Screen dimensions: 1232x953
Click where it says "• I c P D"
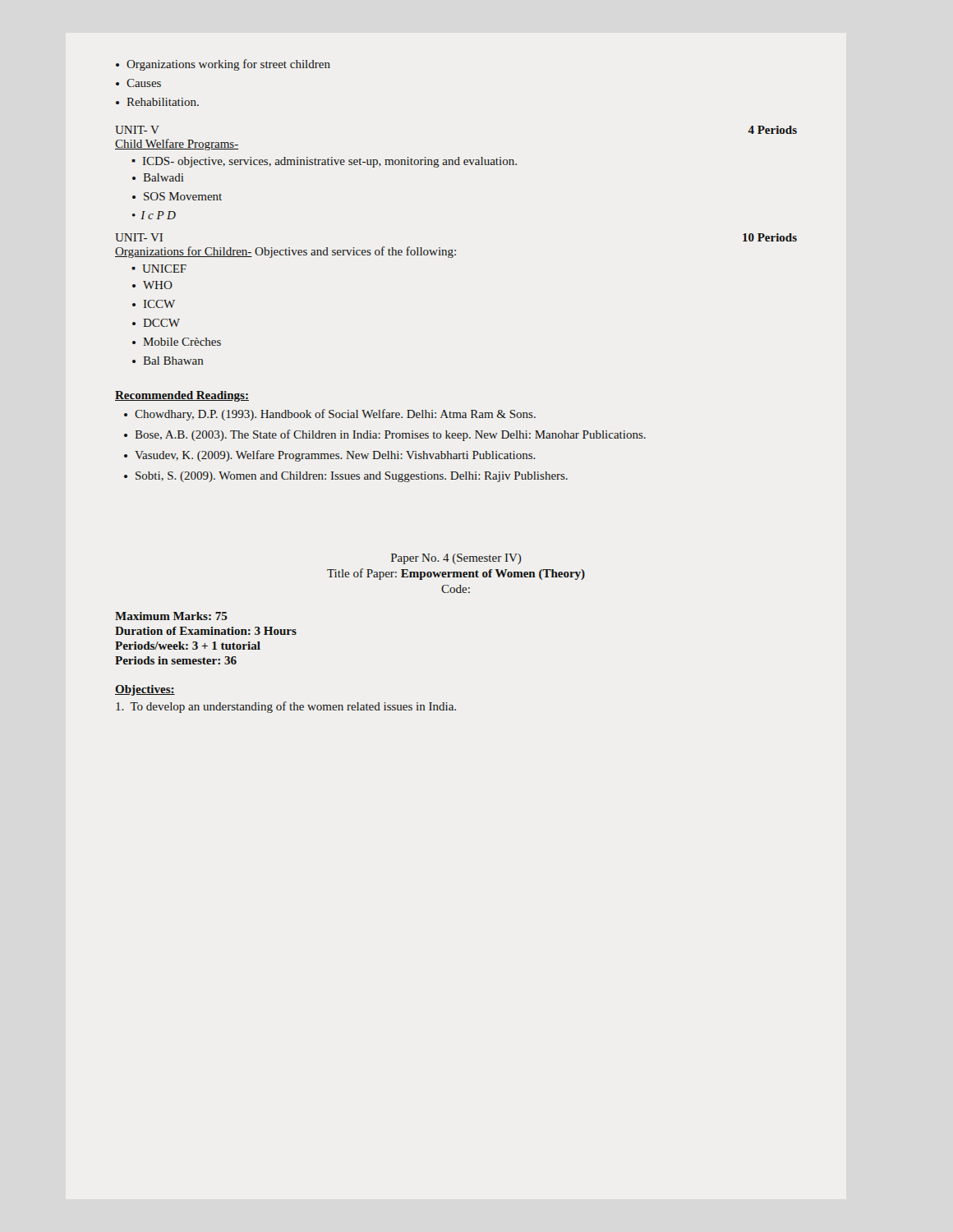coord(154,216)
